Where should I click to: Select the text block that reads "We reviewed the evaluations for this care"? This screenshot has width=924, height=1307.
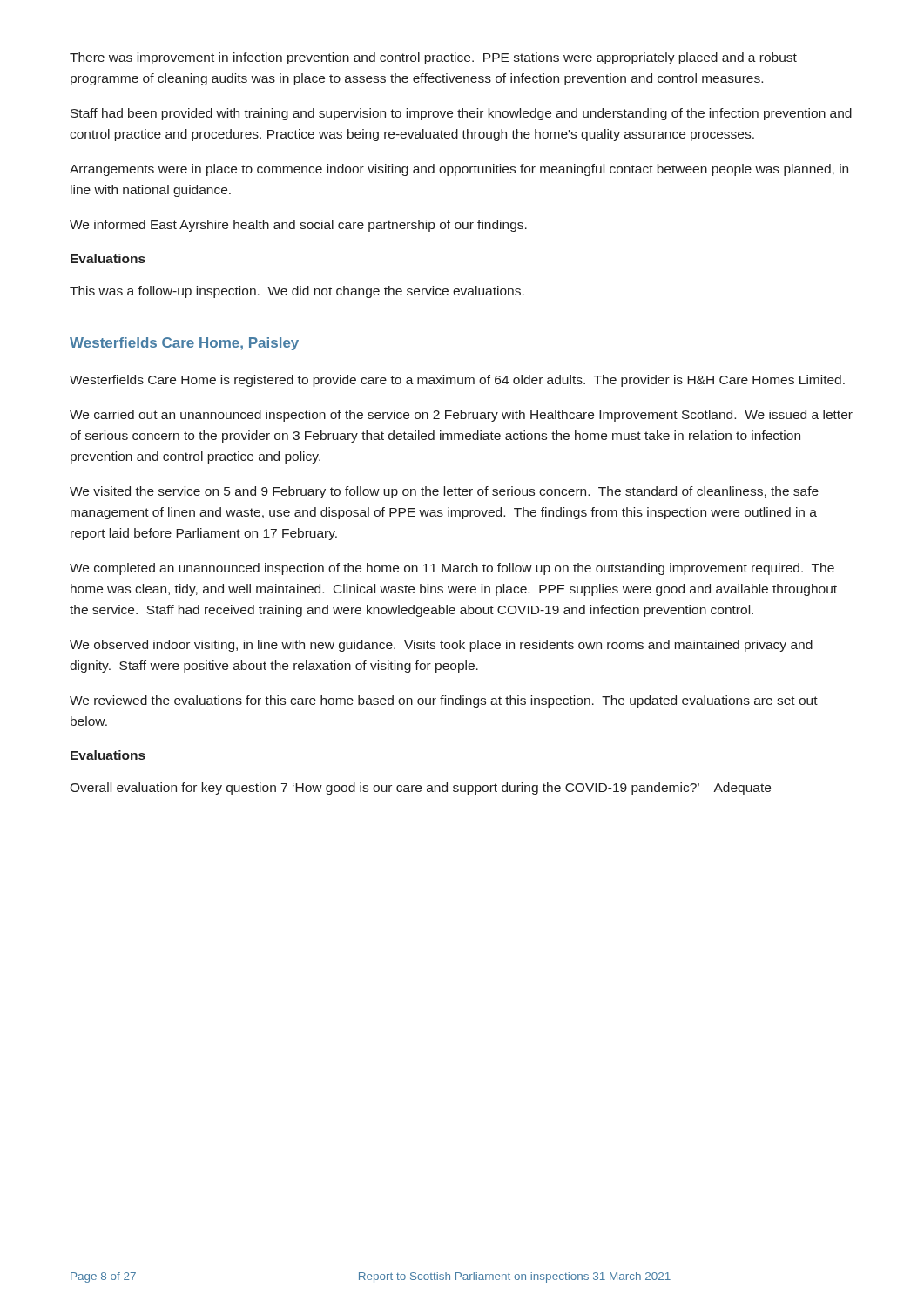443,710
